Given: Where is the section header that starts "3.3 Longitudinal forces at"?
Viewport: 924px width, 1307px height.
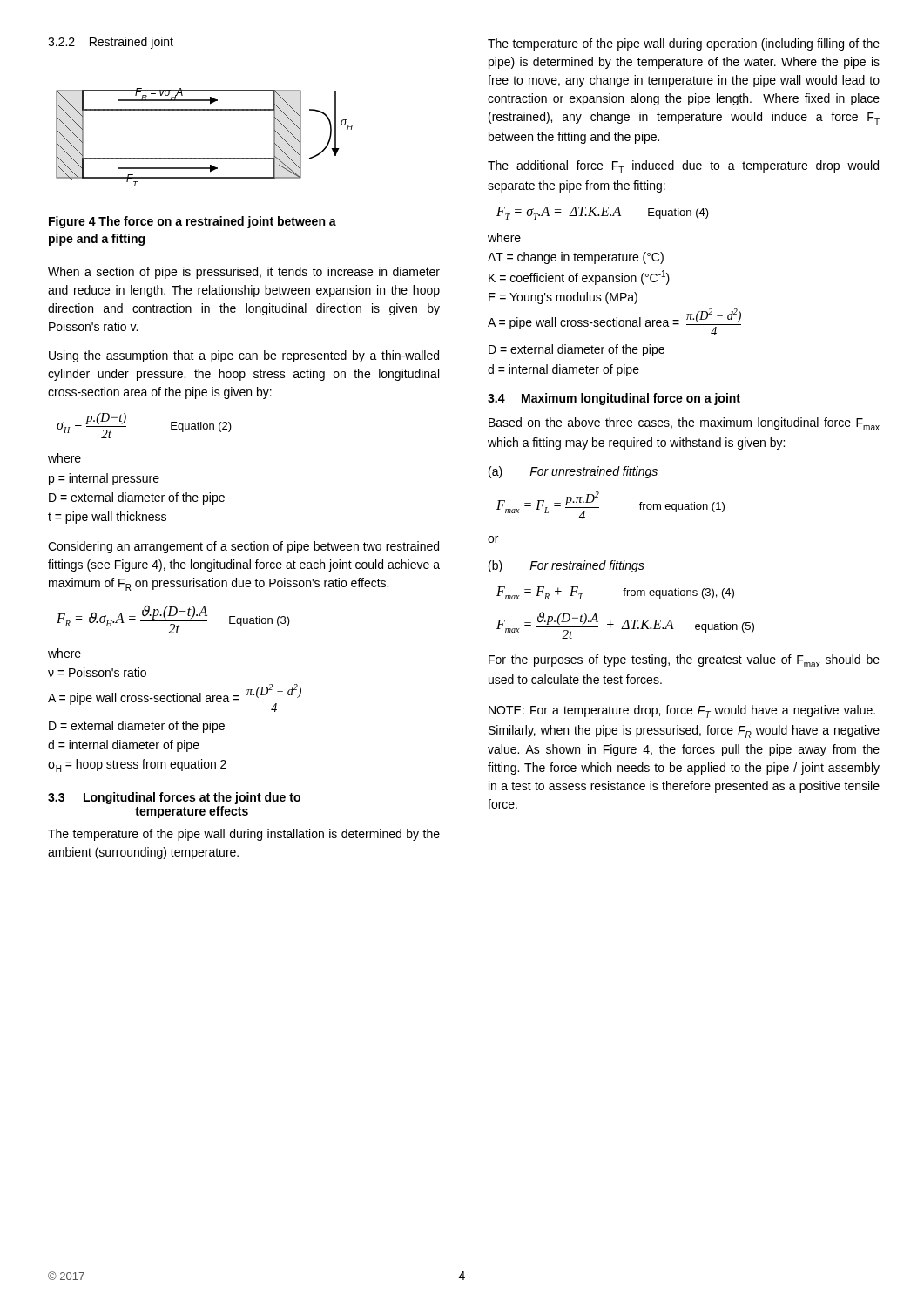Looking at the screenshot, I should coord(174,804).
